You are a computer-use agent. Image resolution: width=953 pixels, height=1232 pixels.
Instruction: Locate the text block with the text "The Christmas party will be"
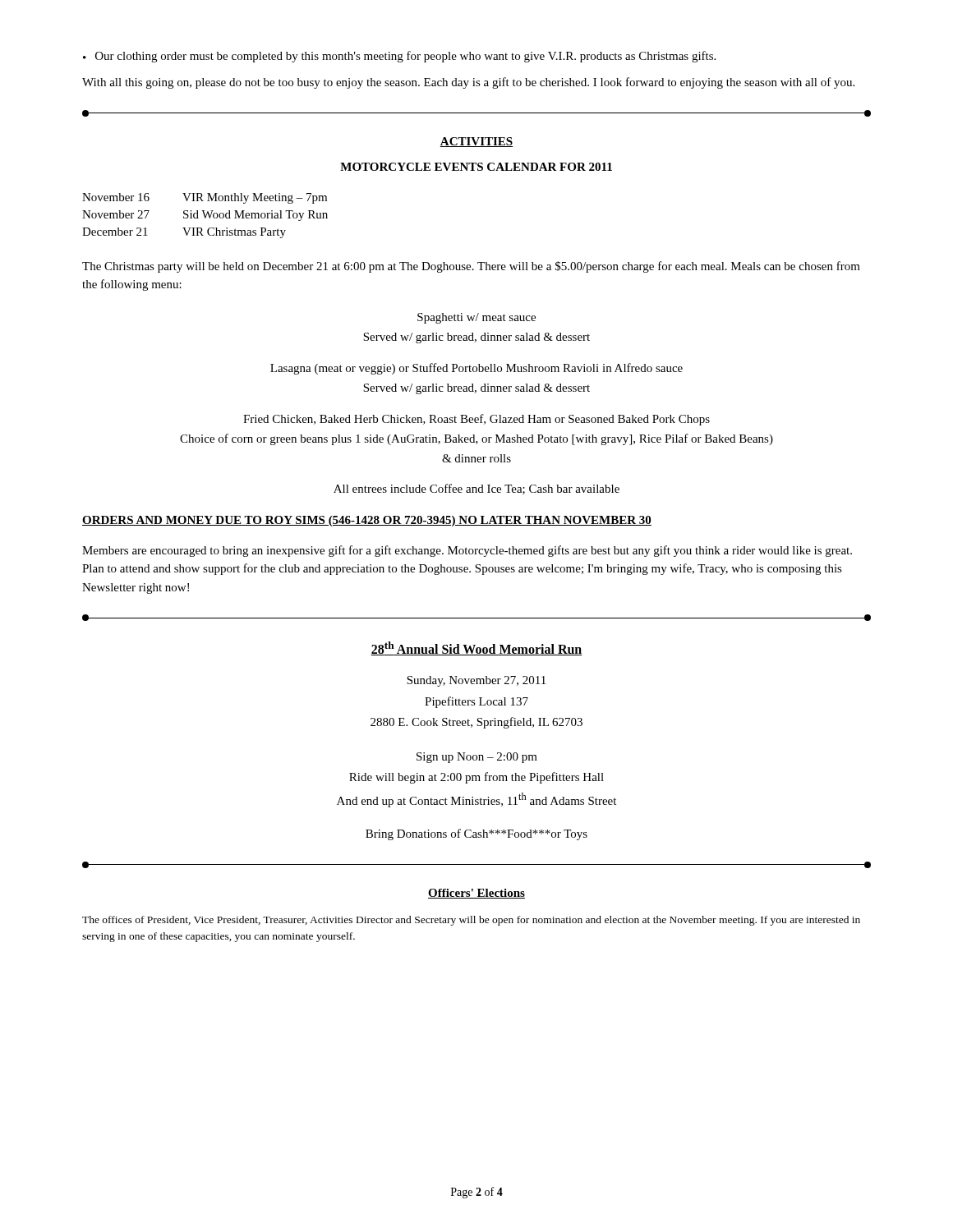point(471,275)
